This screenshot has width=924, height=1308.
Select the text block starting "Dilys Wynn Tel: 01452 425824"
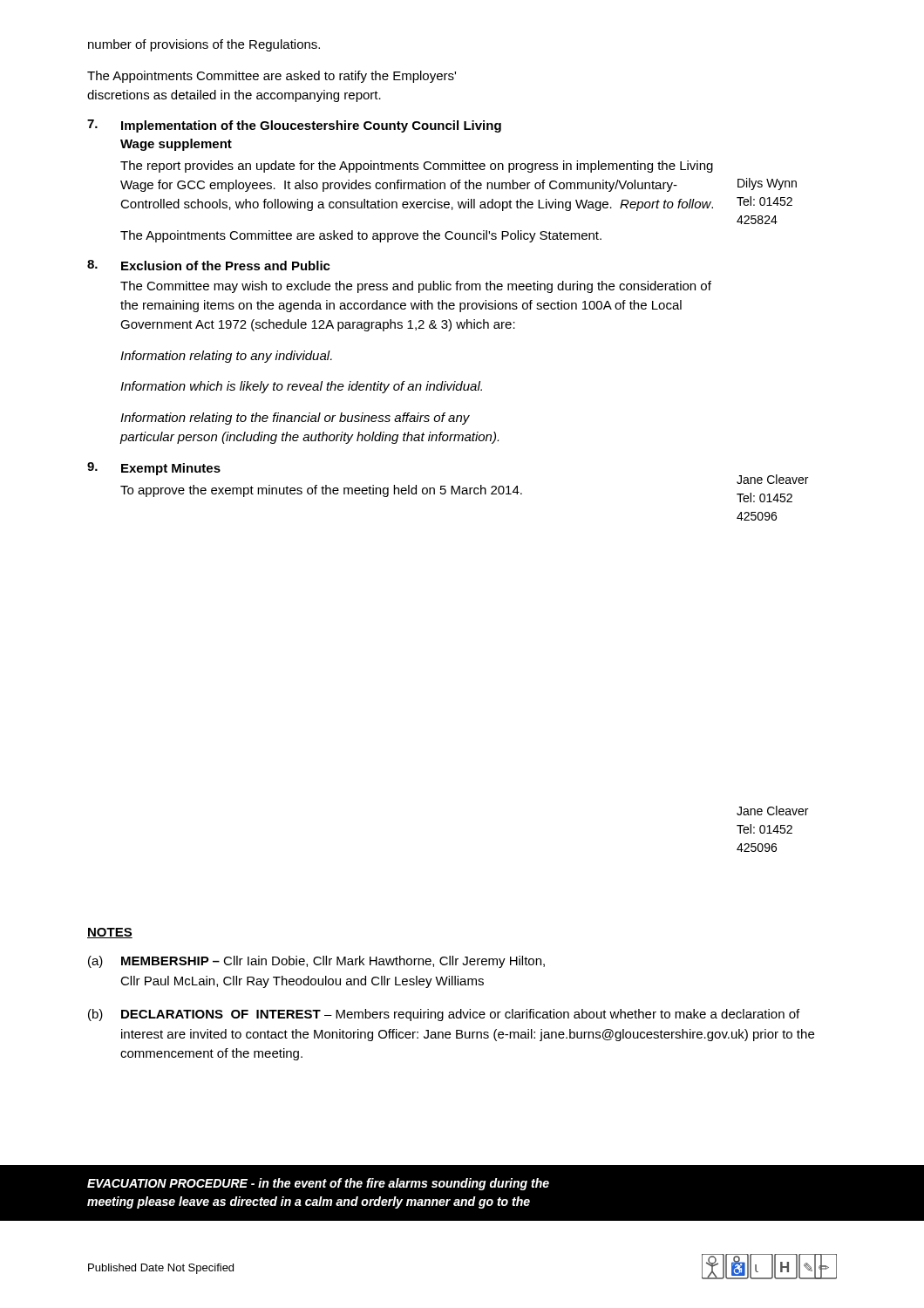click(767, 201)
